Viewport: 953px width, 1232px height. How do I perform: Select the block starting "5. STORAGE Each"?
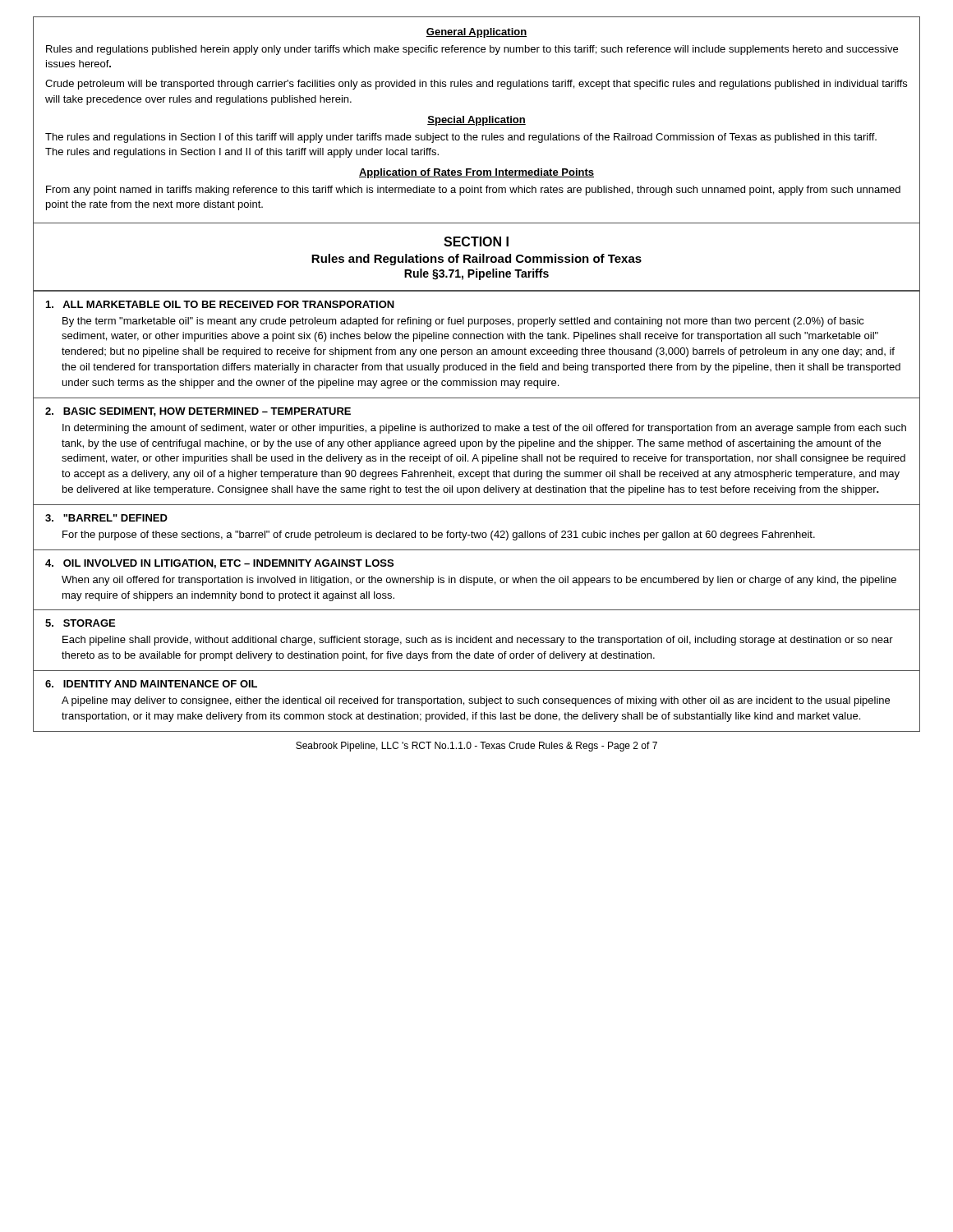coord(476,641)
